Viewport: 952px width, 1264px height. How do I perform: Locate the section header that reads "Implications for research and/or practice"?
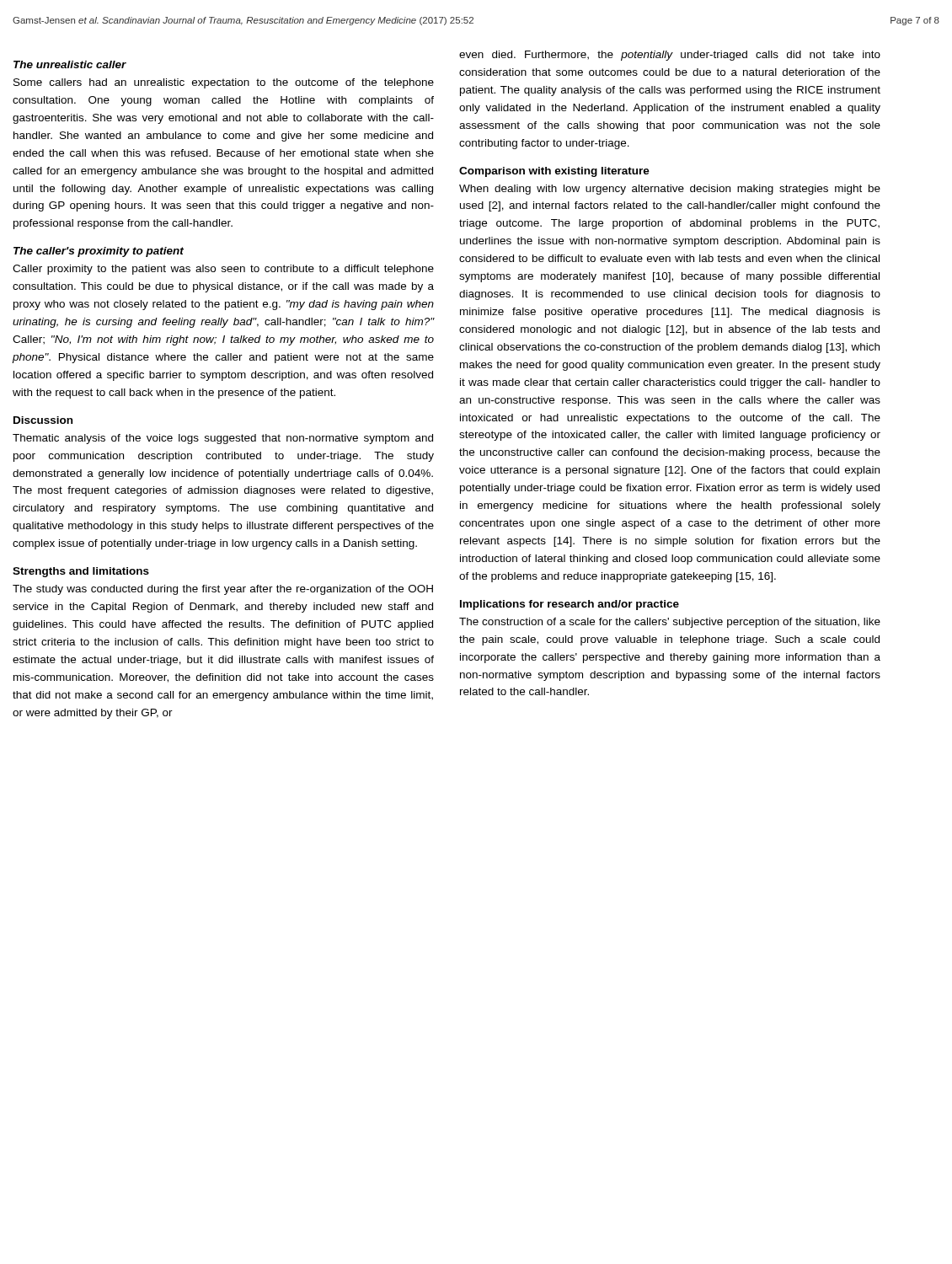coord(569,604)
